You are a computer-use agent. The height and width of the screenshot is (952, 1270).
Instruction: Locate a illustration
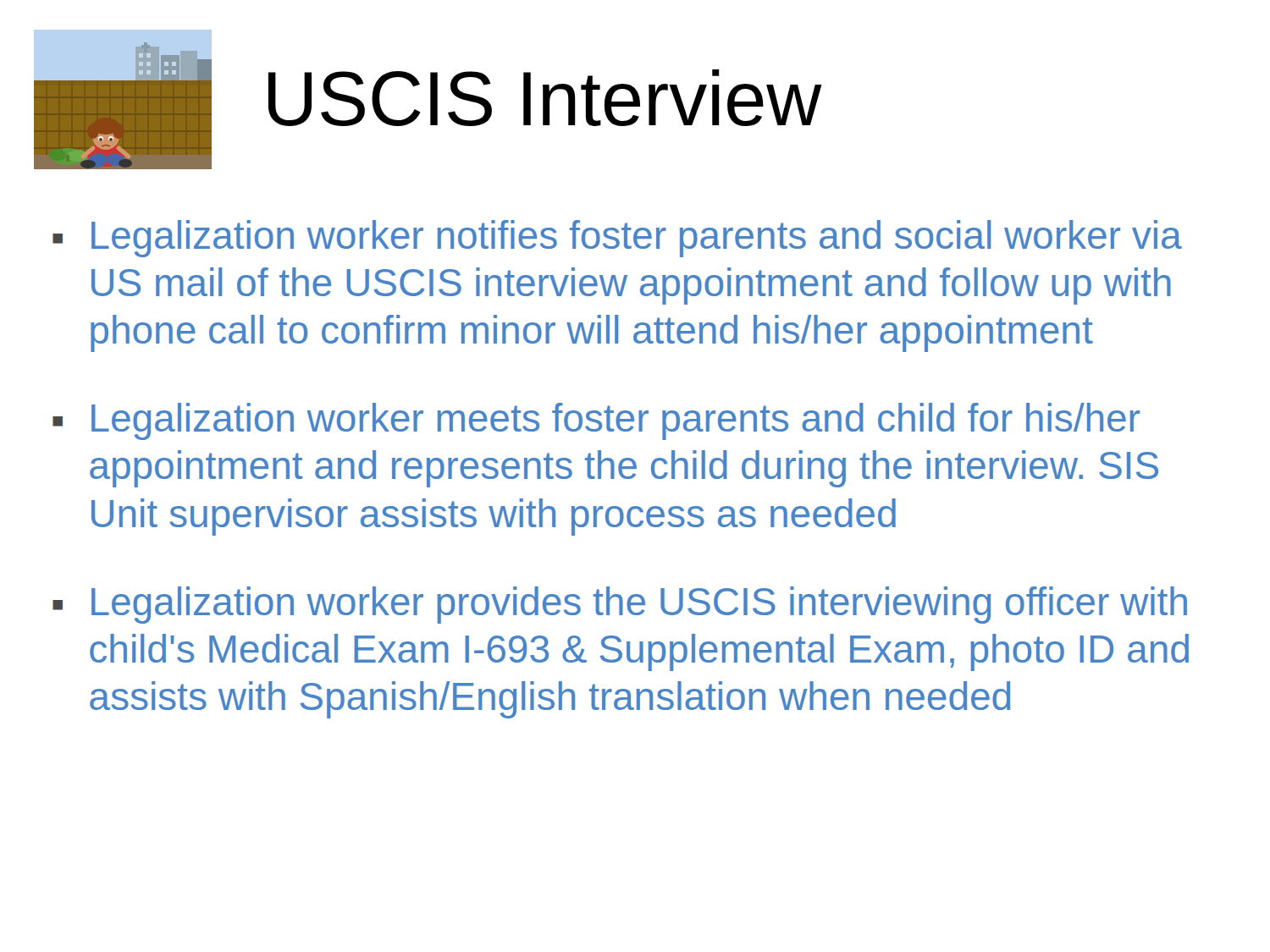click(123, 99)
